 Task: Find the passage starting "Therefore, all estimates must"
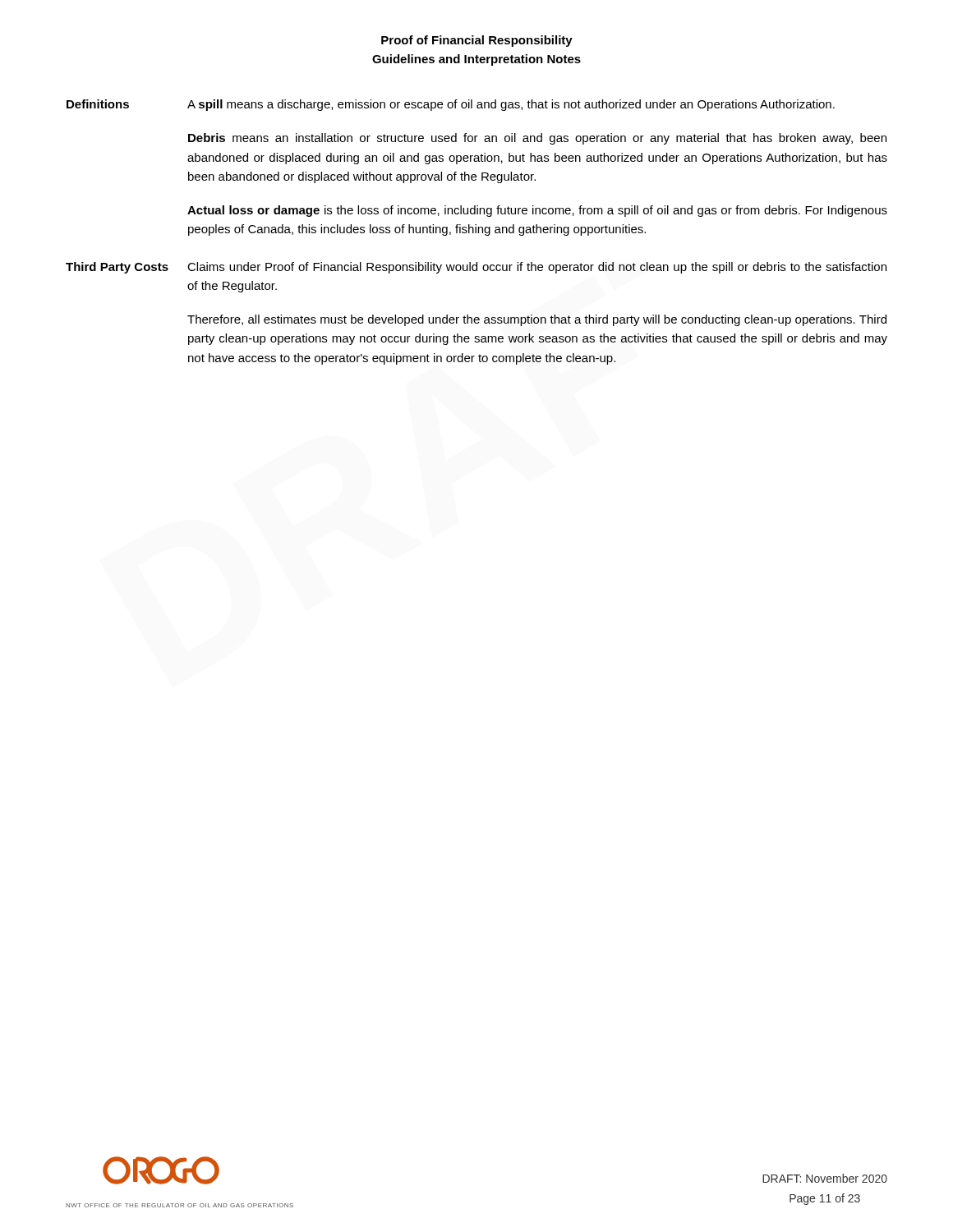[x=537, y=338]
